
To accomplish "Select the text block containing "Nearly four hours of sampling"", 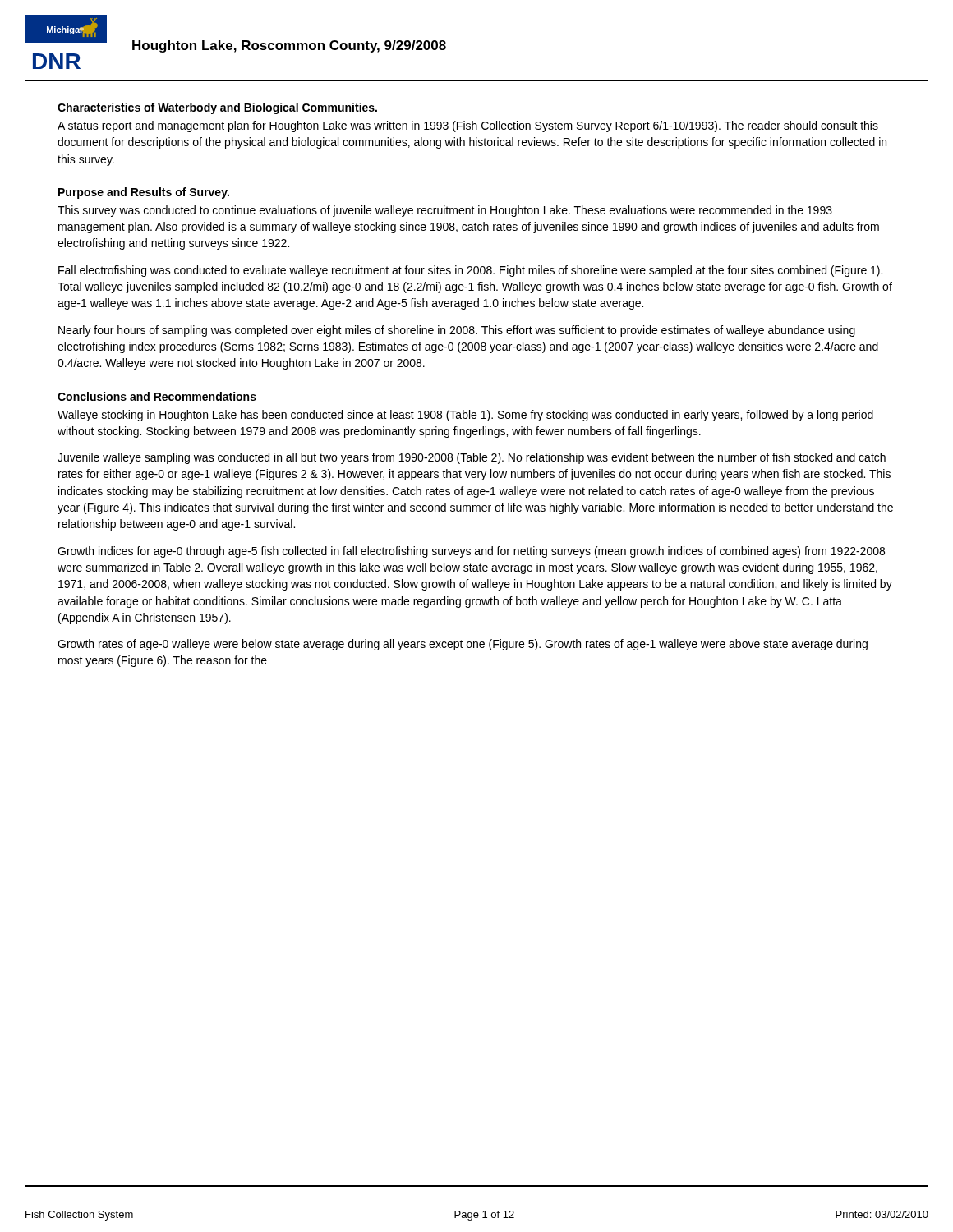I will [468, 347].
